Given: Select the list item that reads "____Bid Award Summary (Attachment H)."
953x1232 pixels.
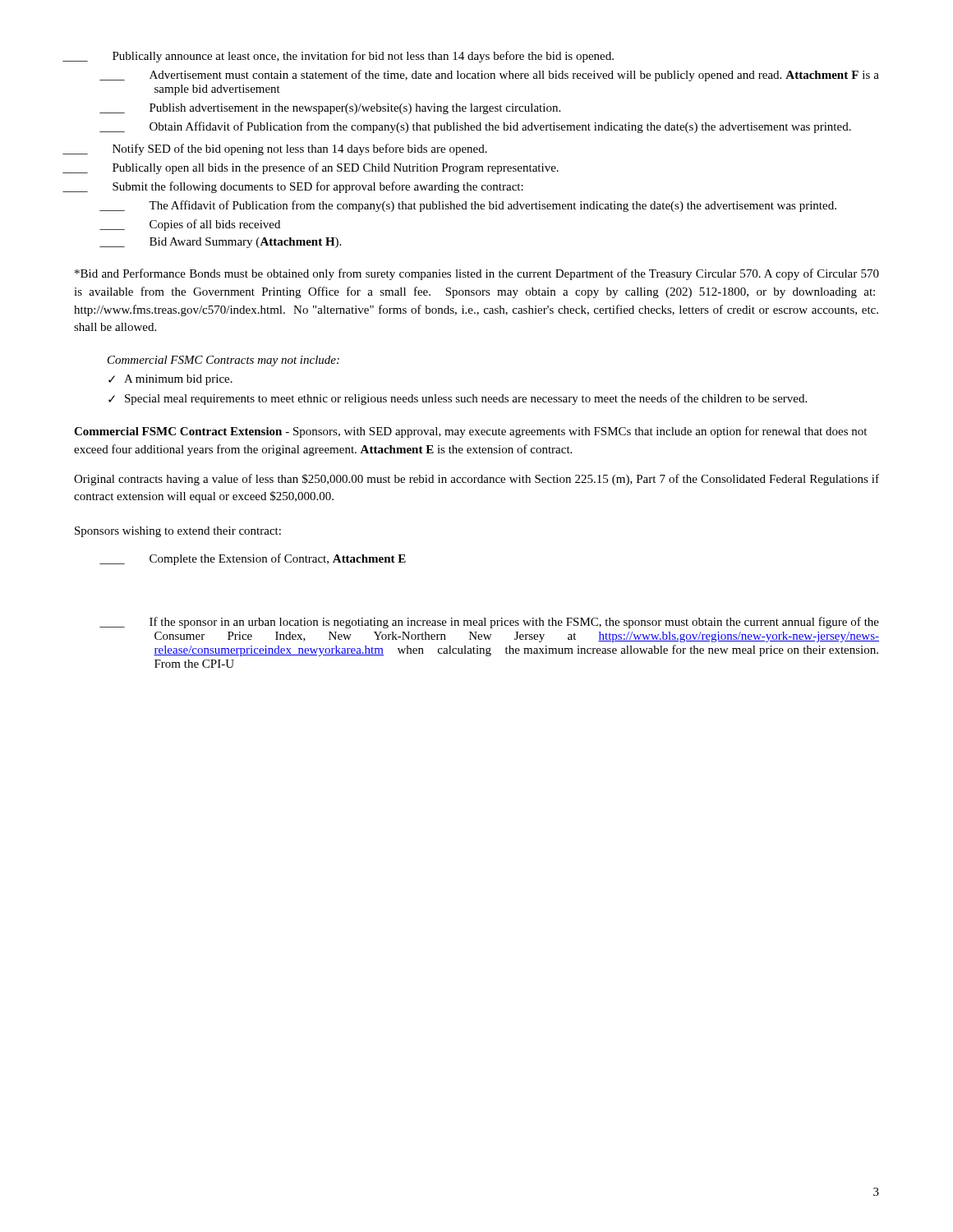Looking at the screenshot, I should click(221, 242).
